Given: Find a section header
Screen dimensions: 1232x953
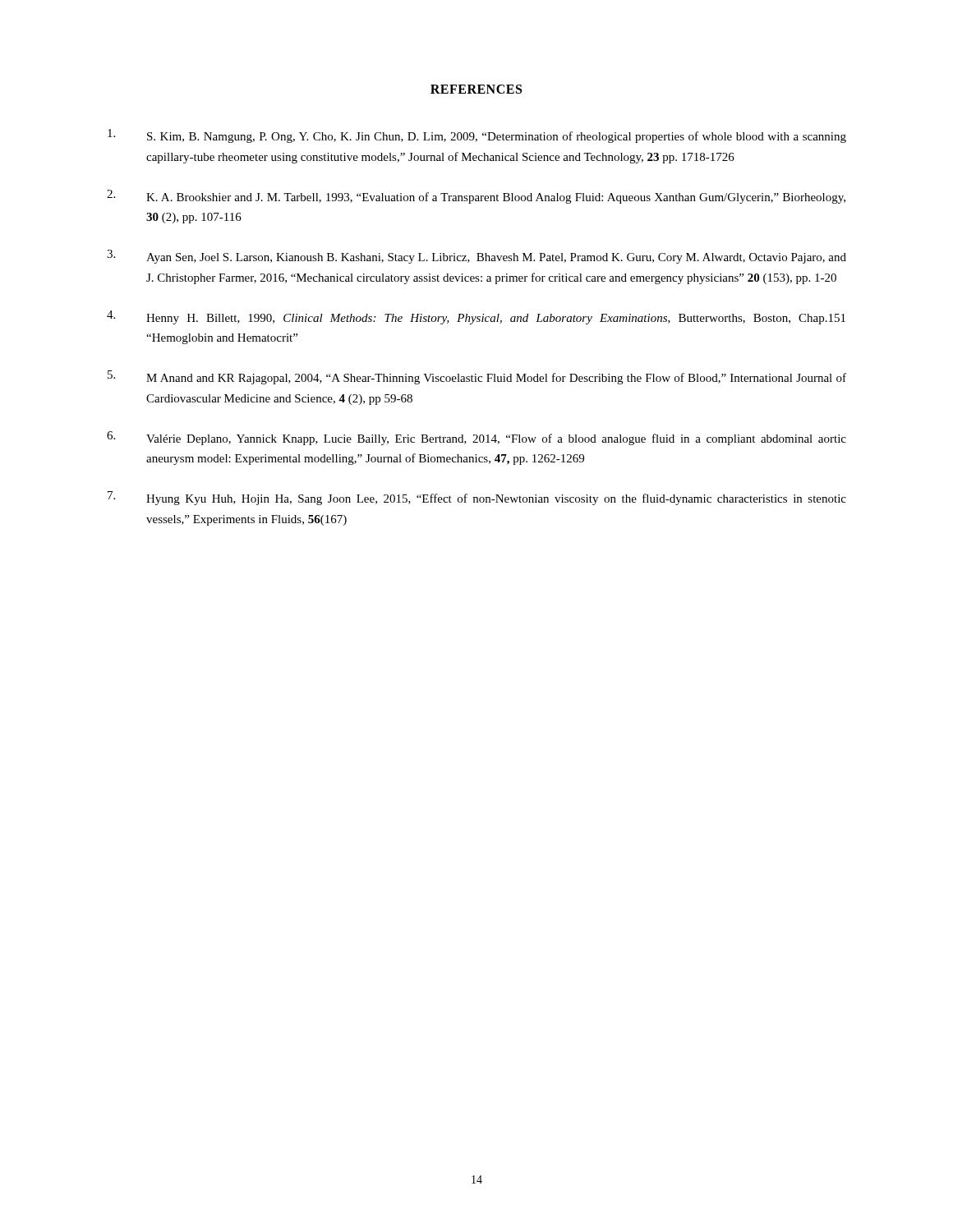Looking at the screenshot, I should [476, 89].
